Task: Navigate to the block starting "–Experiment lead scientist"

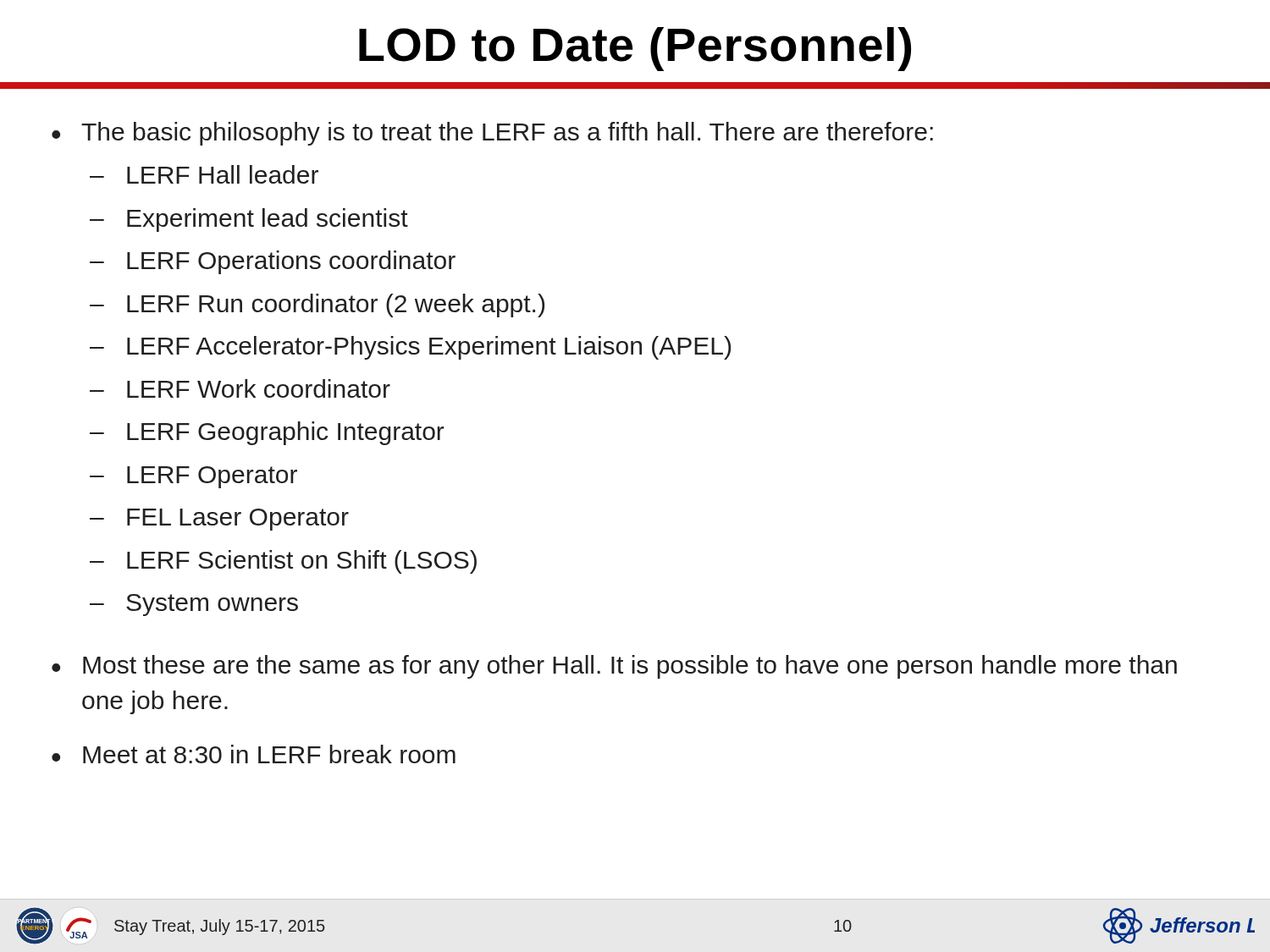Action: [249, 218]
